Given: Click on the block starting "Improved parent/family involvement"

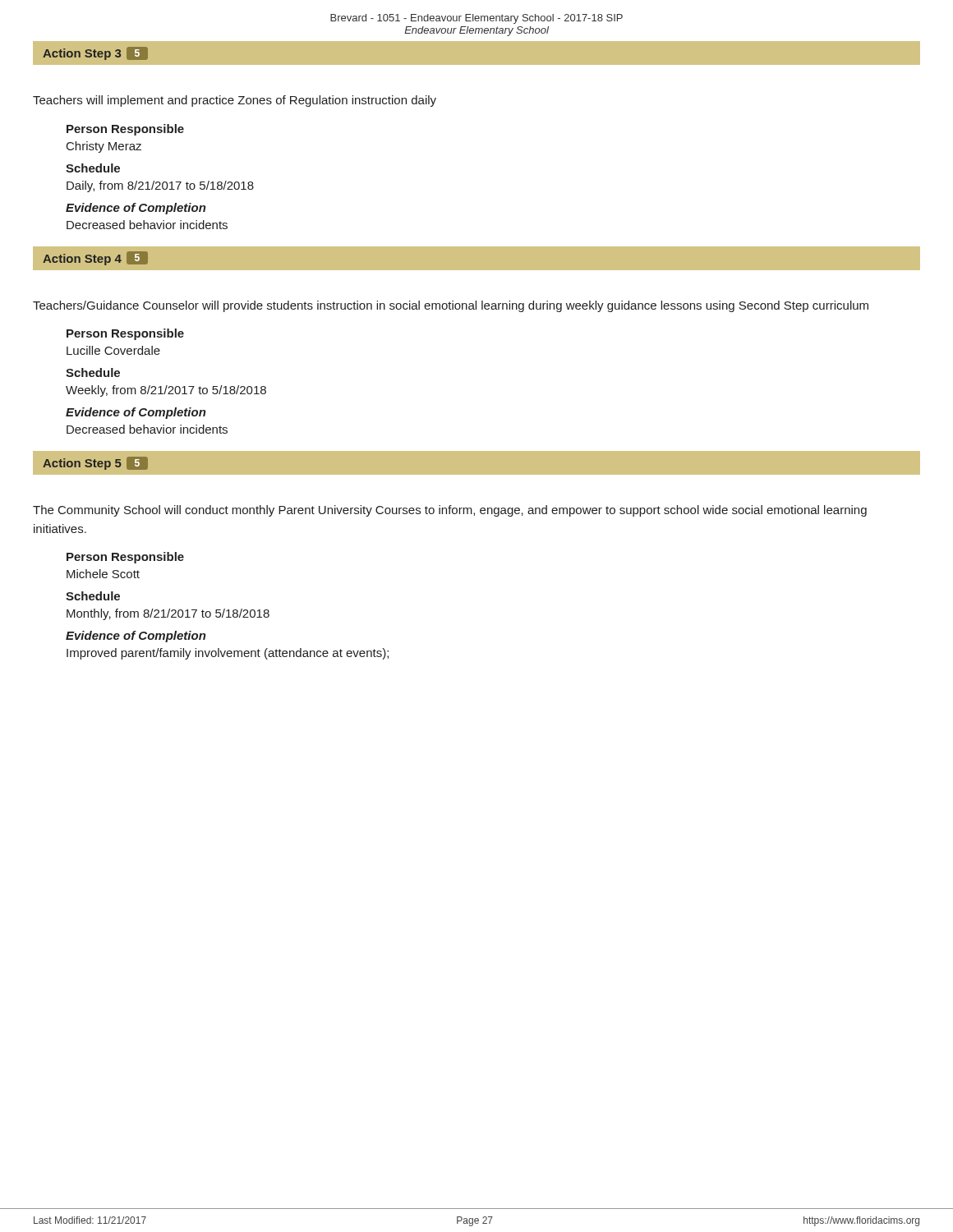Looking at the screenshot, I should pos(228,653).
